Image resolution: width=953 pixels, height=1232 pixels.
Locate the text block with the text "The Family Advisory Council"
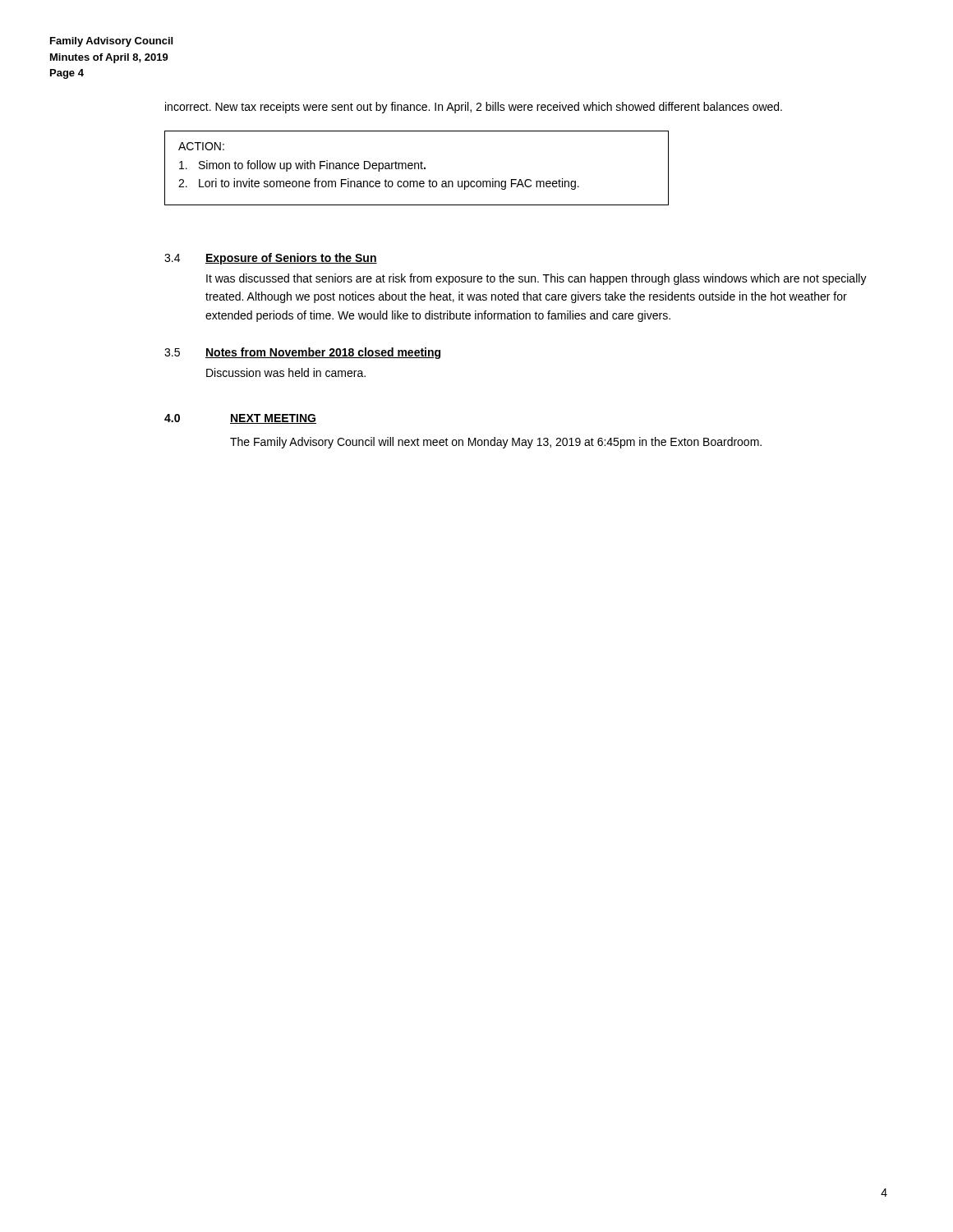pyautogui.click(x=496, y=442)
